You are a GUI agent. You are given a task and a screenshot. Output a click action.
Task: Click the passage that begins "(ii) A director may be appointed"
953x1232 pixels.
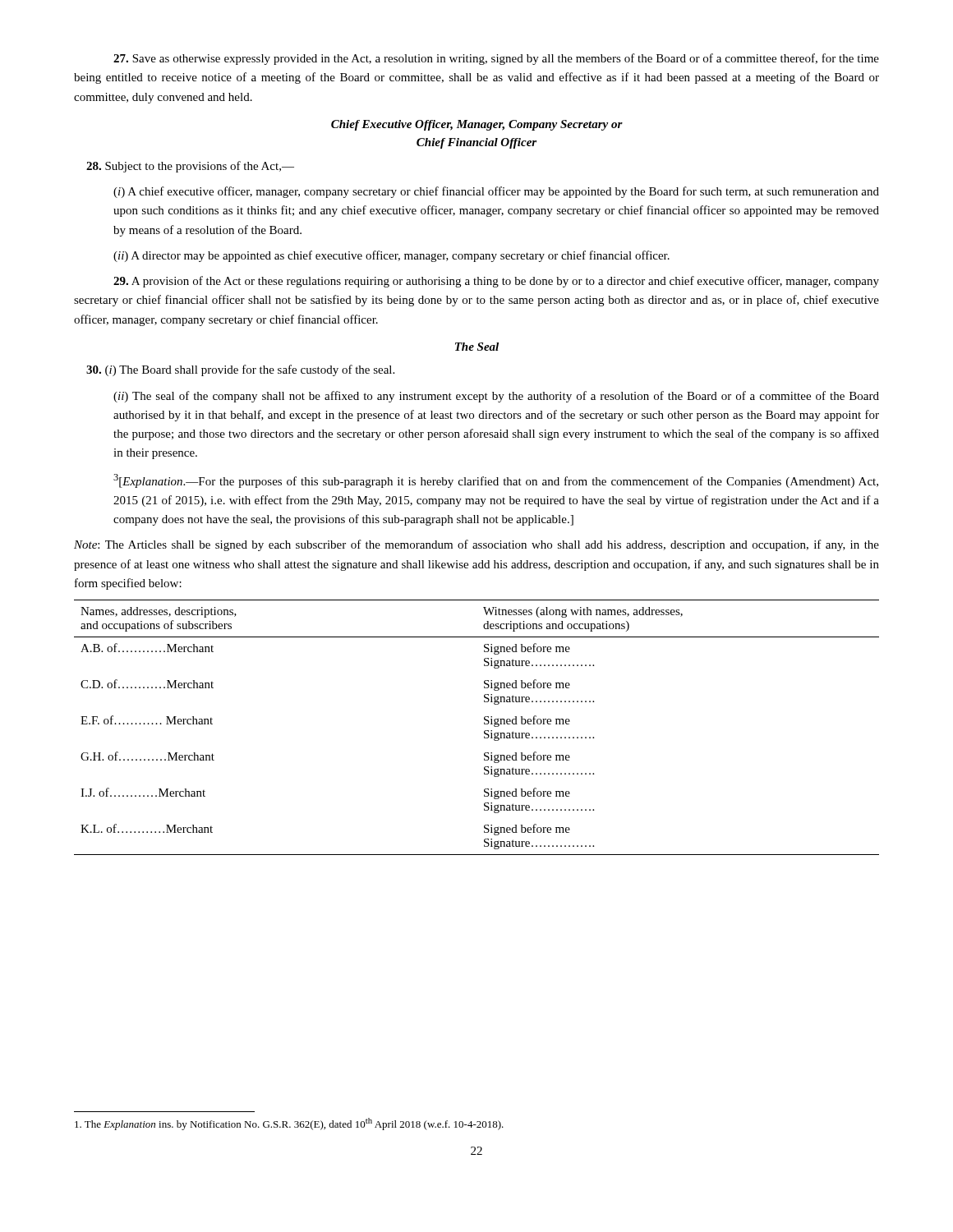pos(392,255)
